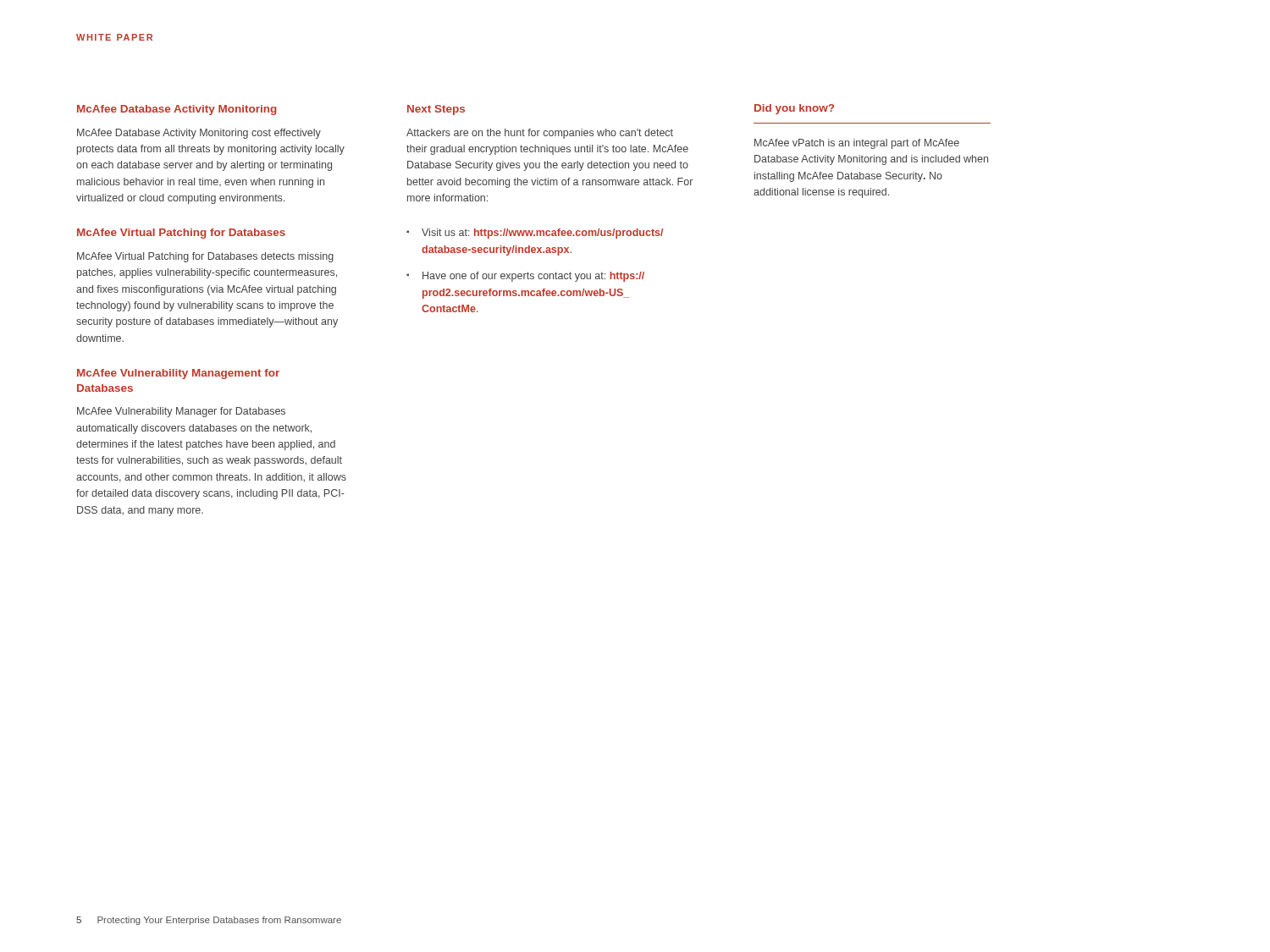The image size is (1270, 952).
Task: Find the block starting "Next Steps"
Action: (x=436, y=109)
